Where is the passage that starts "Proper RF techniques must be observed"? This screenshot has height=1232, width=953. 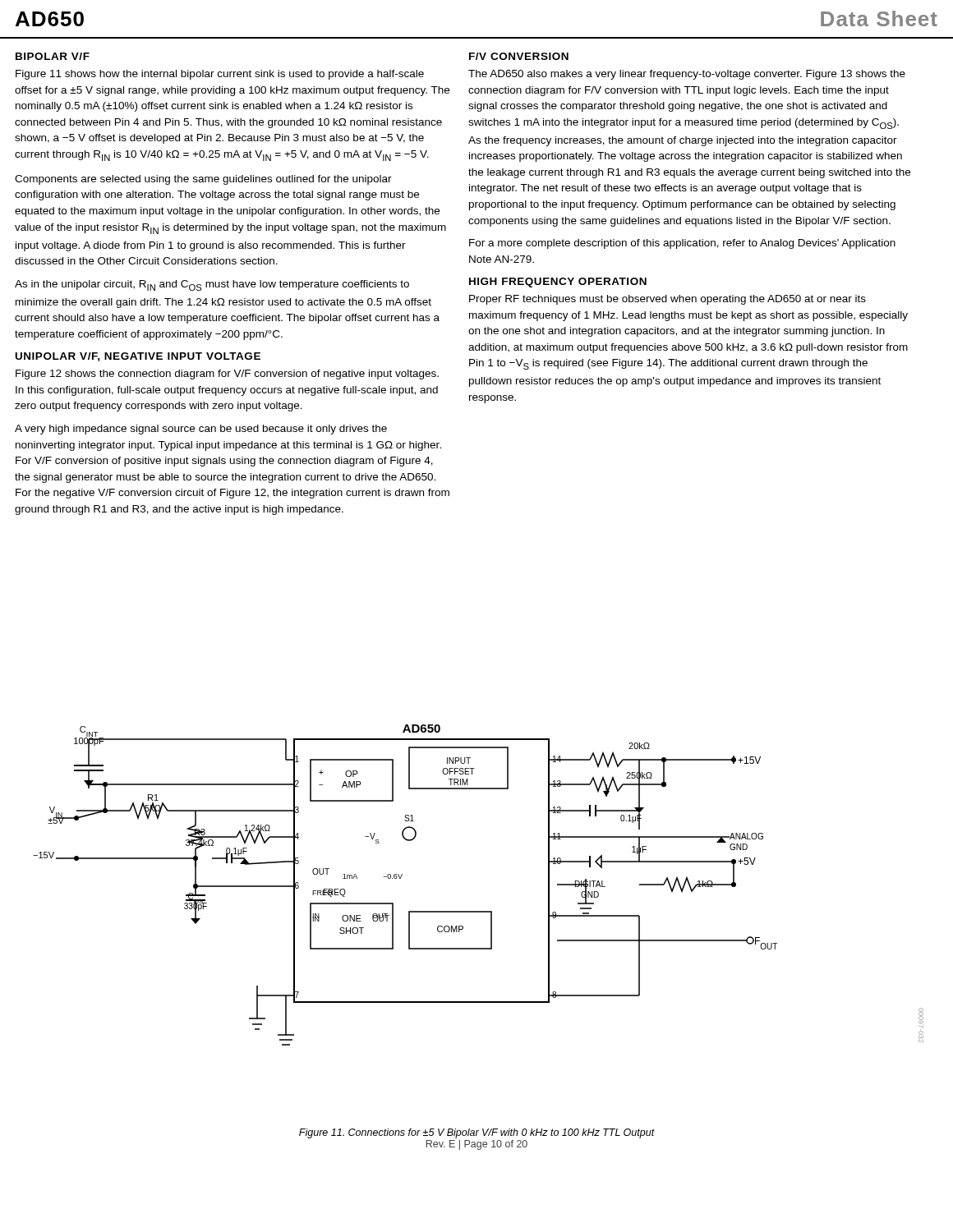click(690, 348)
